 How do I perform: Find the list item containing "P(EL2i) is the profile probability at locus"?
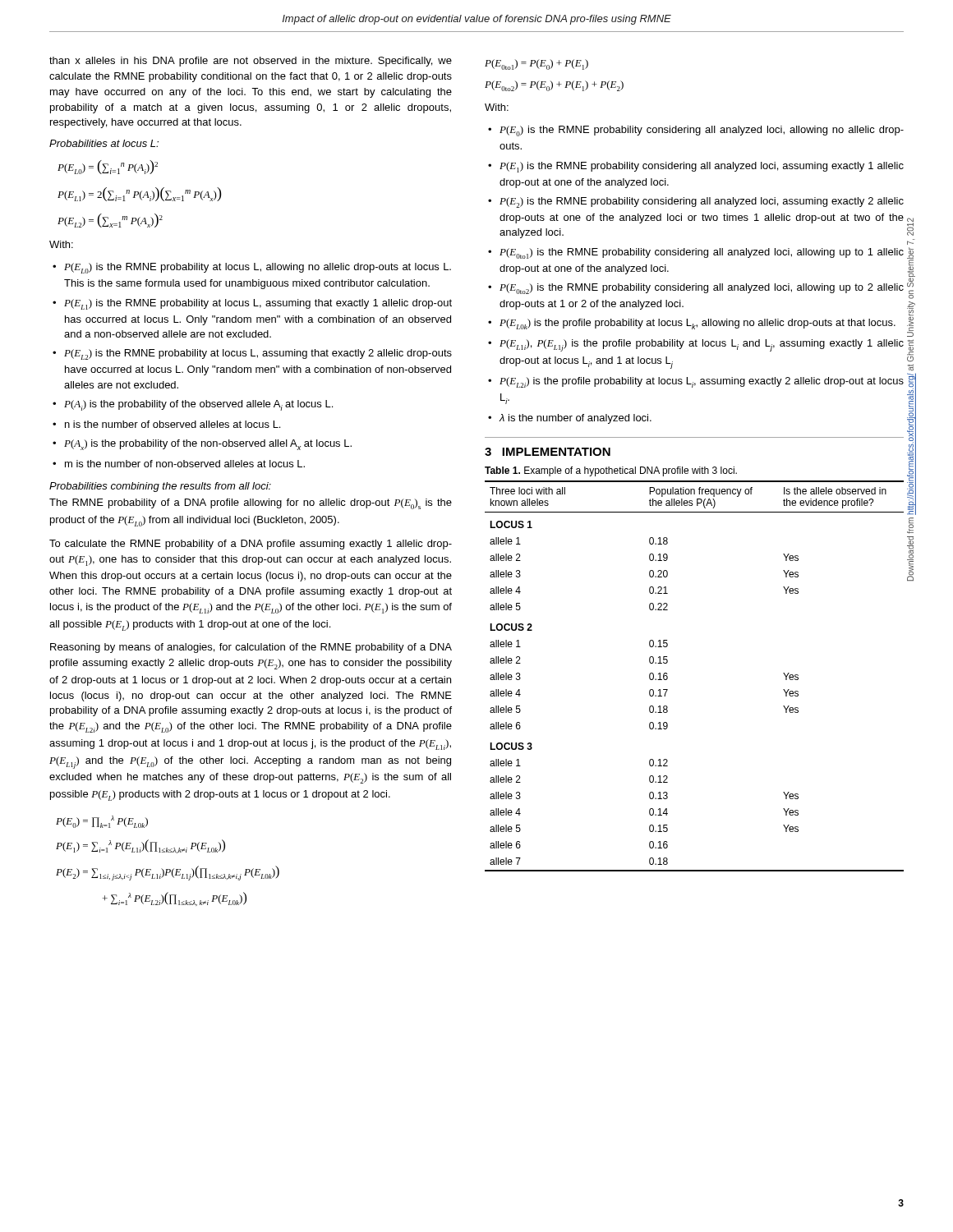tap(702, 390)
